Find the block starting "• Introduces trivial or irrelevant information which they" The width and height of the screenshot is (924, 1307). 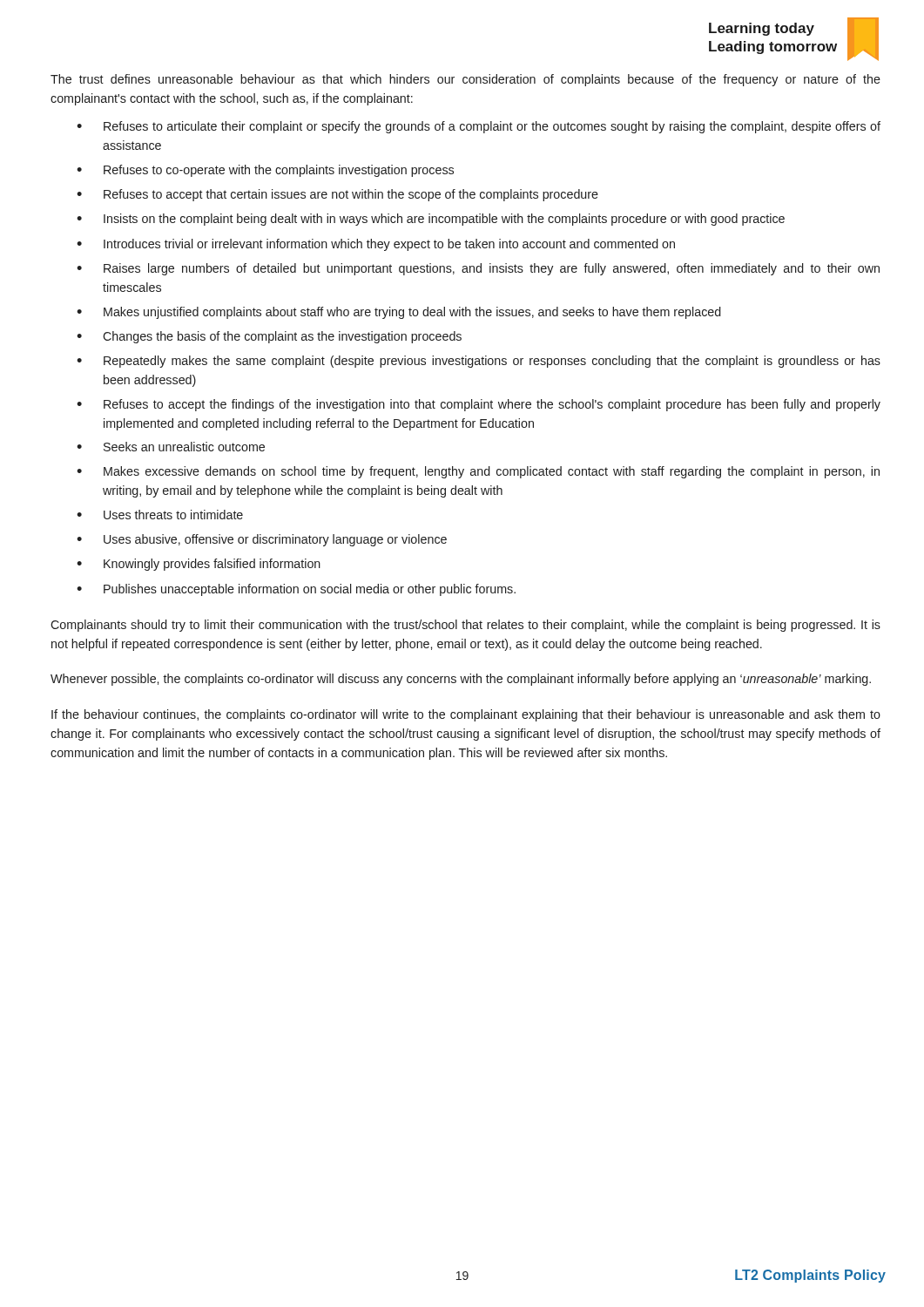point(479,244)
